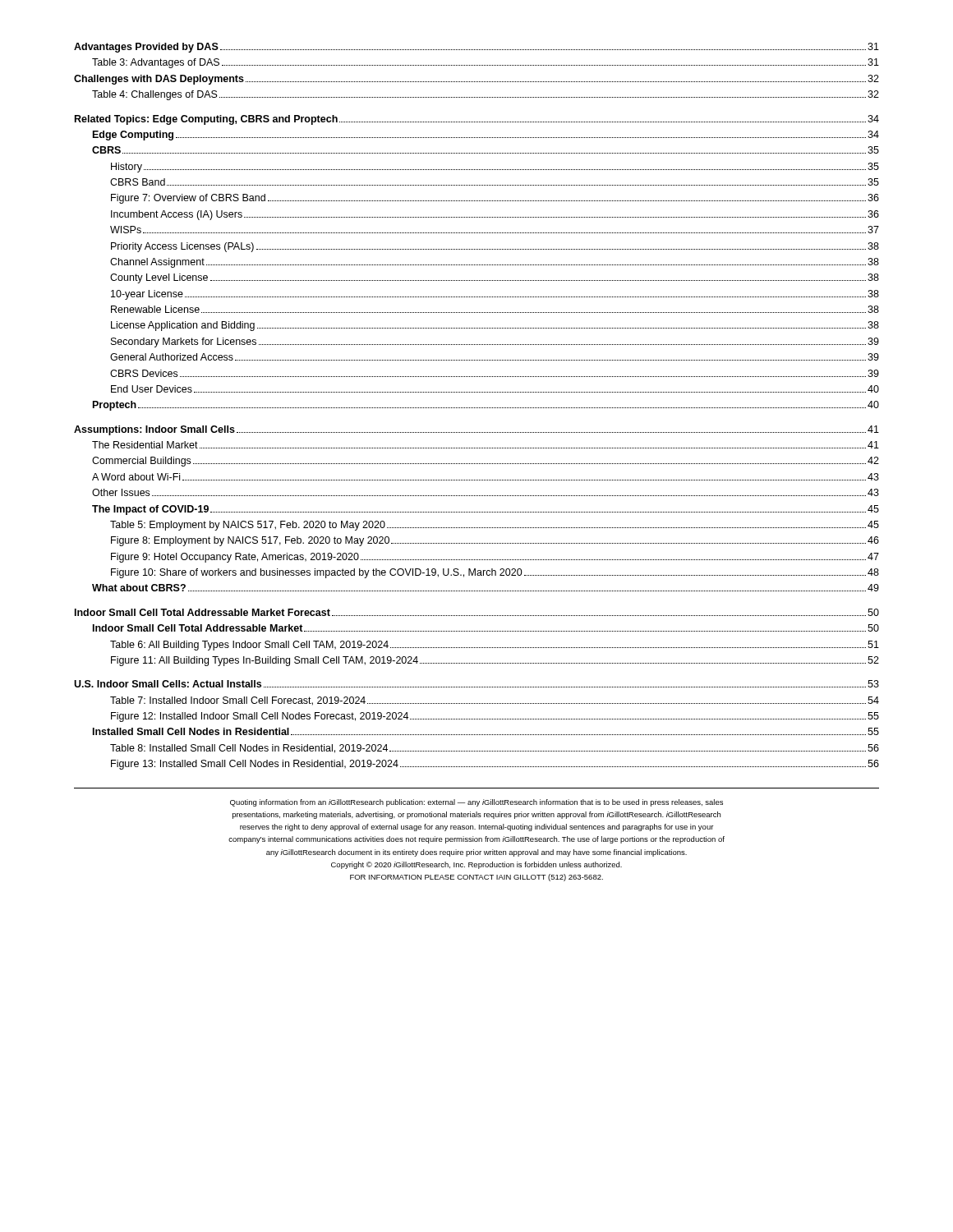This screenshot has height=1232, width=953.
Task: Click on the region starting "Related Topics: Edge Computing, CBRS and Proptech"
Action: coord(476,119)
